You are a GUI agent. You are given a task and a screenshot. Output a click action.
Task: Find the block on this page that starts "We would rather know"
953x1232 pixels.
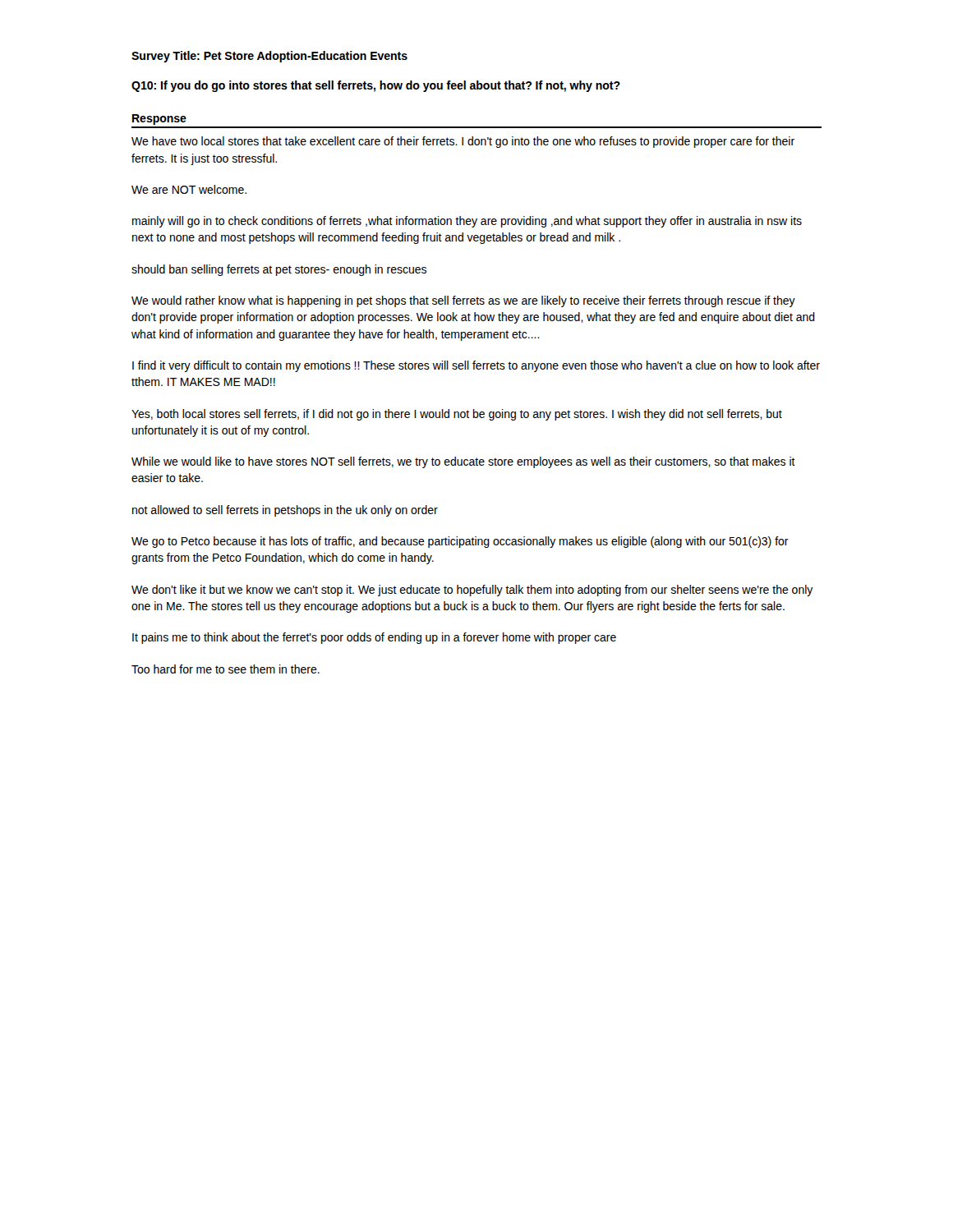point(473,317)
